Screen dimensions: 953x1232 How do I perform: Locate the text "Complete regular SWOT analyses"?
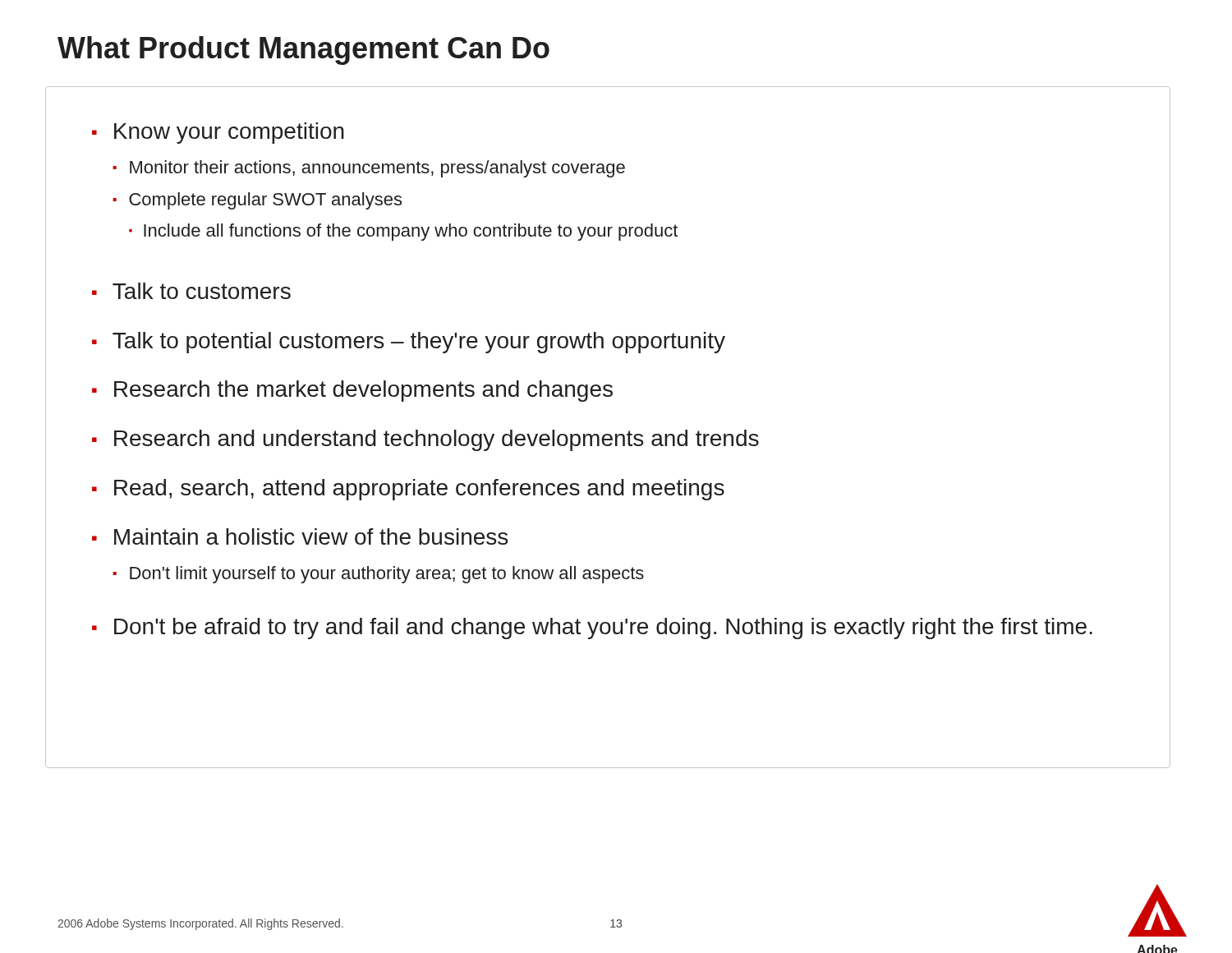point(265,200)
